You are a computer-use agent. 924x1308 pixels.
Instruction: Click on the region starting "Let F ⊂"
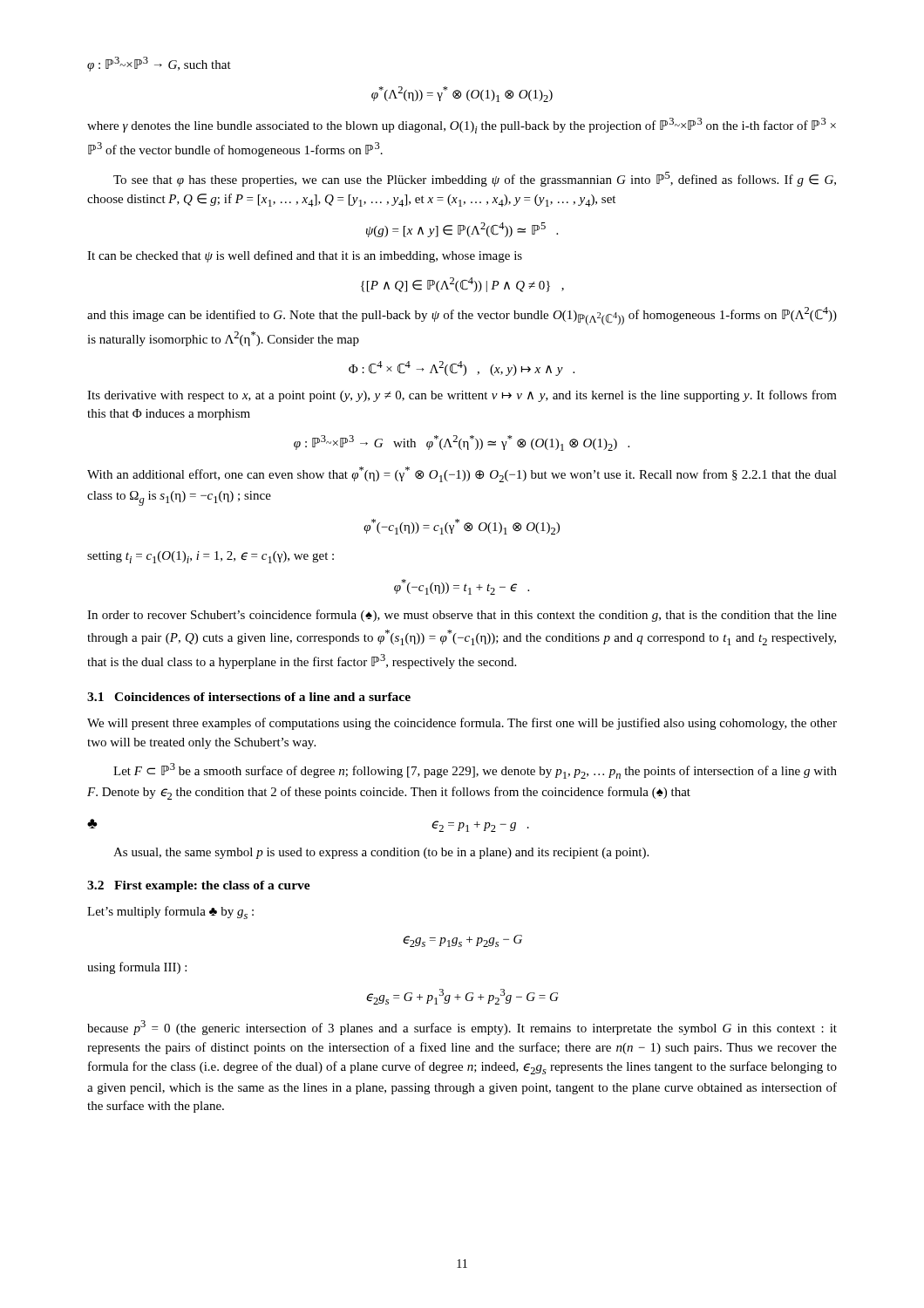pyautogui.click(x=462, y=782)
